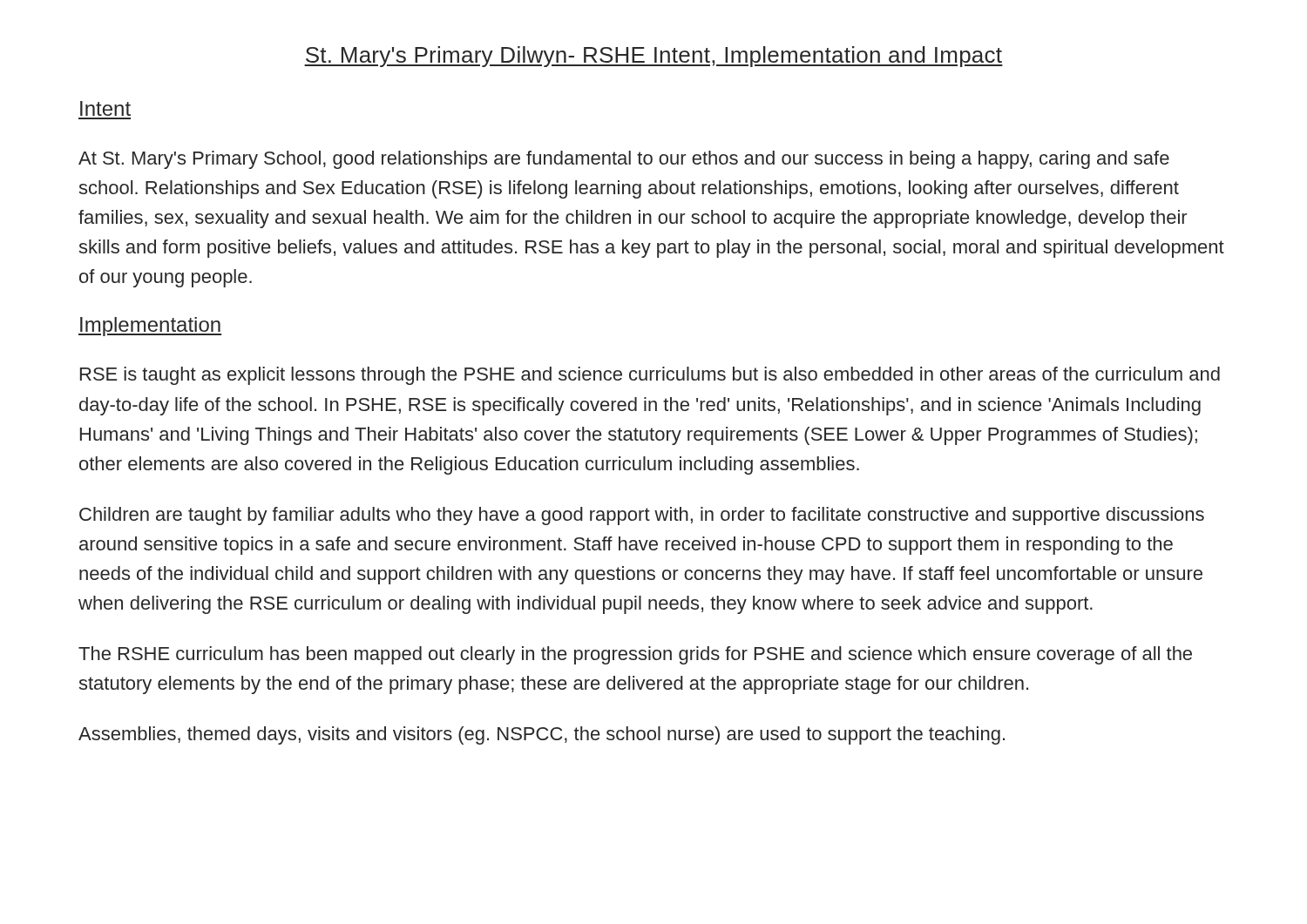Select the text block that reads "The RSHE curriculum has been mapped out clearly"

(636, 669)
